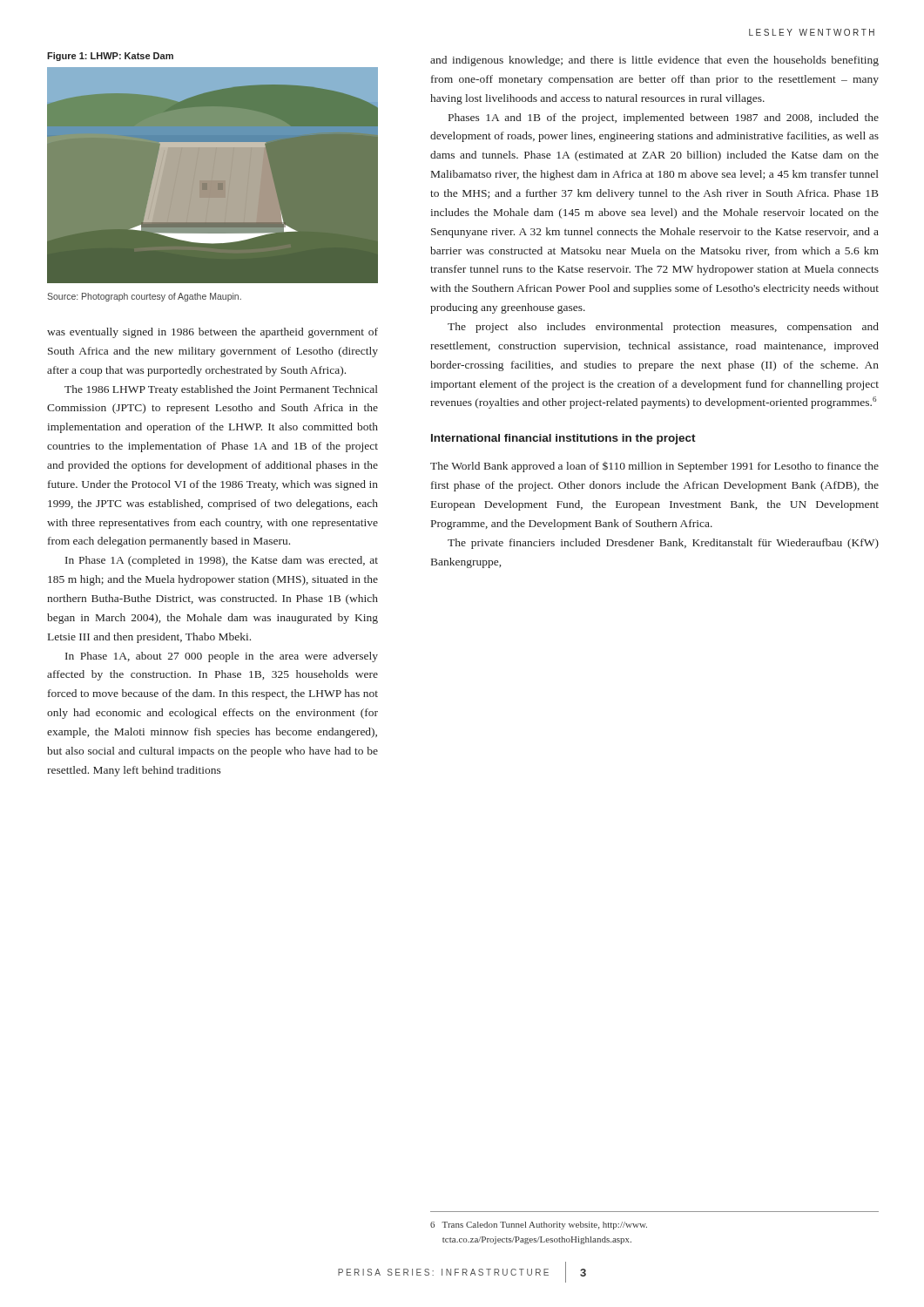Point to the block starting "6 Trans Caledon Tunnel Authority website, http://www."
Image resolution: width=924 pixels, height=1307 pixels.
(x=654, y=1232)
